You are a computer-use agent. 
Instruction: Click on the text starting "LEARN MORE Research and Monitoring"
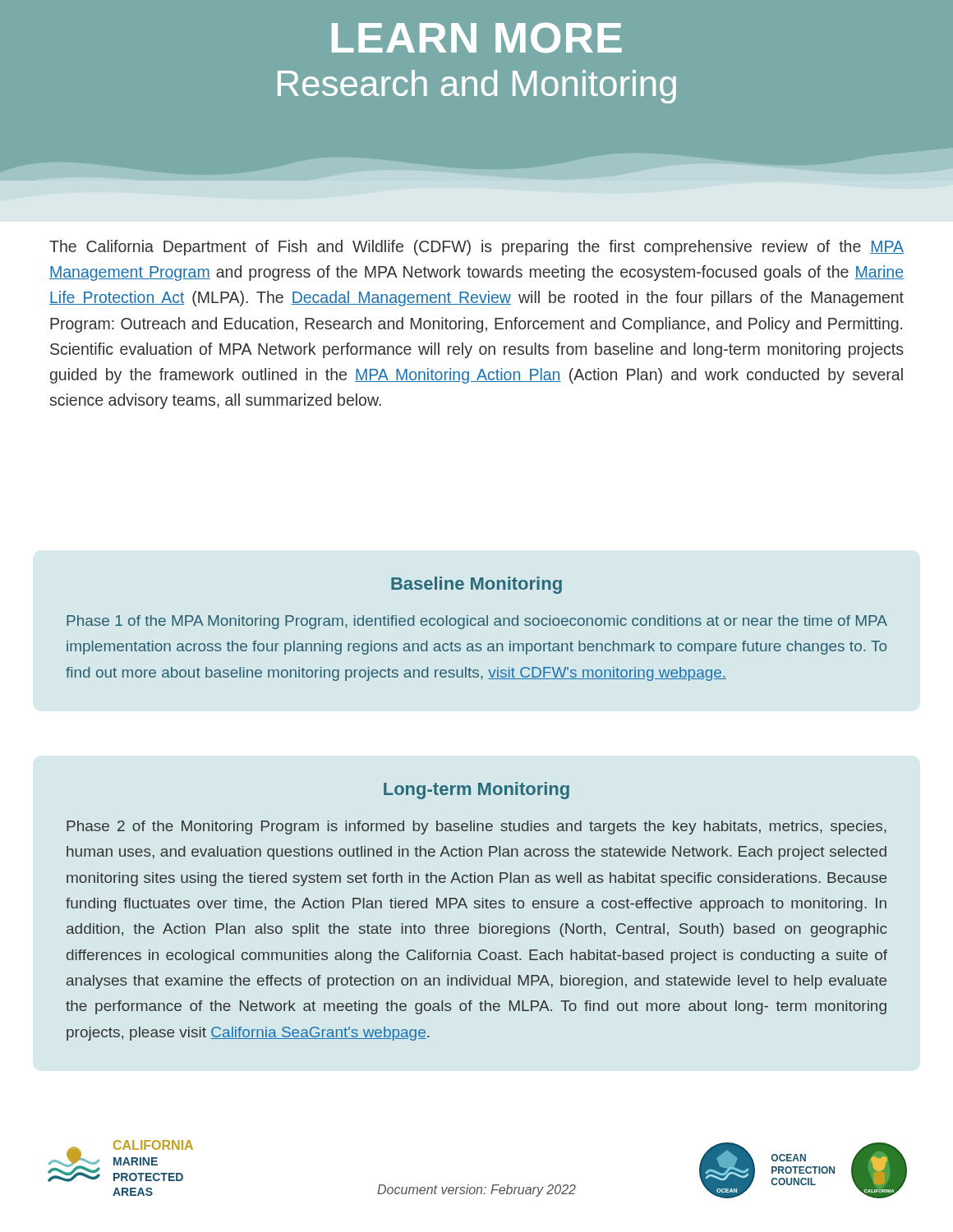[476, 60]
